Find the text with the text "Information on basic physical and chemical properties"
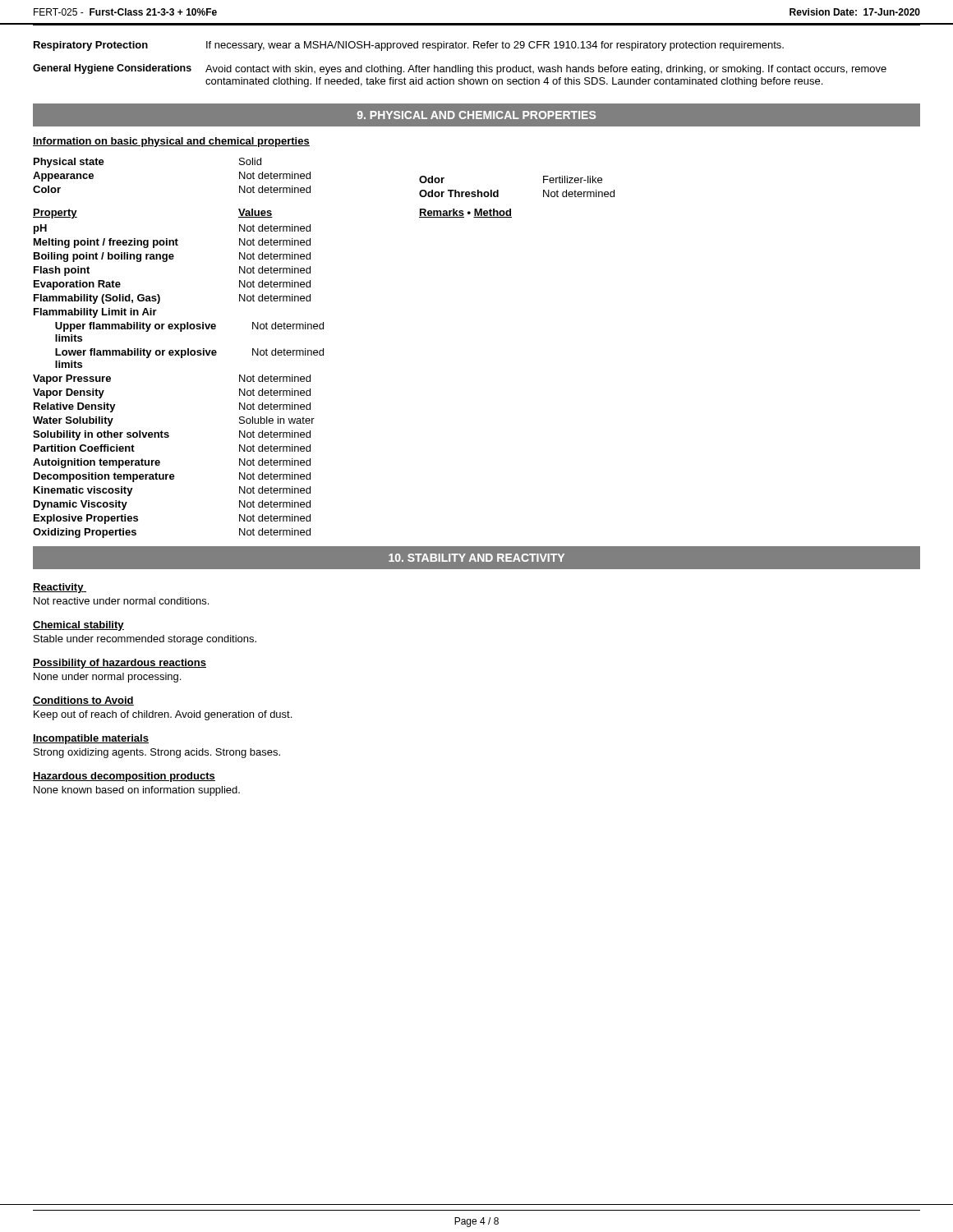This screenshot has height=1232, width=953. pos(171,141)
